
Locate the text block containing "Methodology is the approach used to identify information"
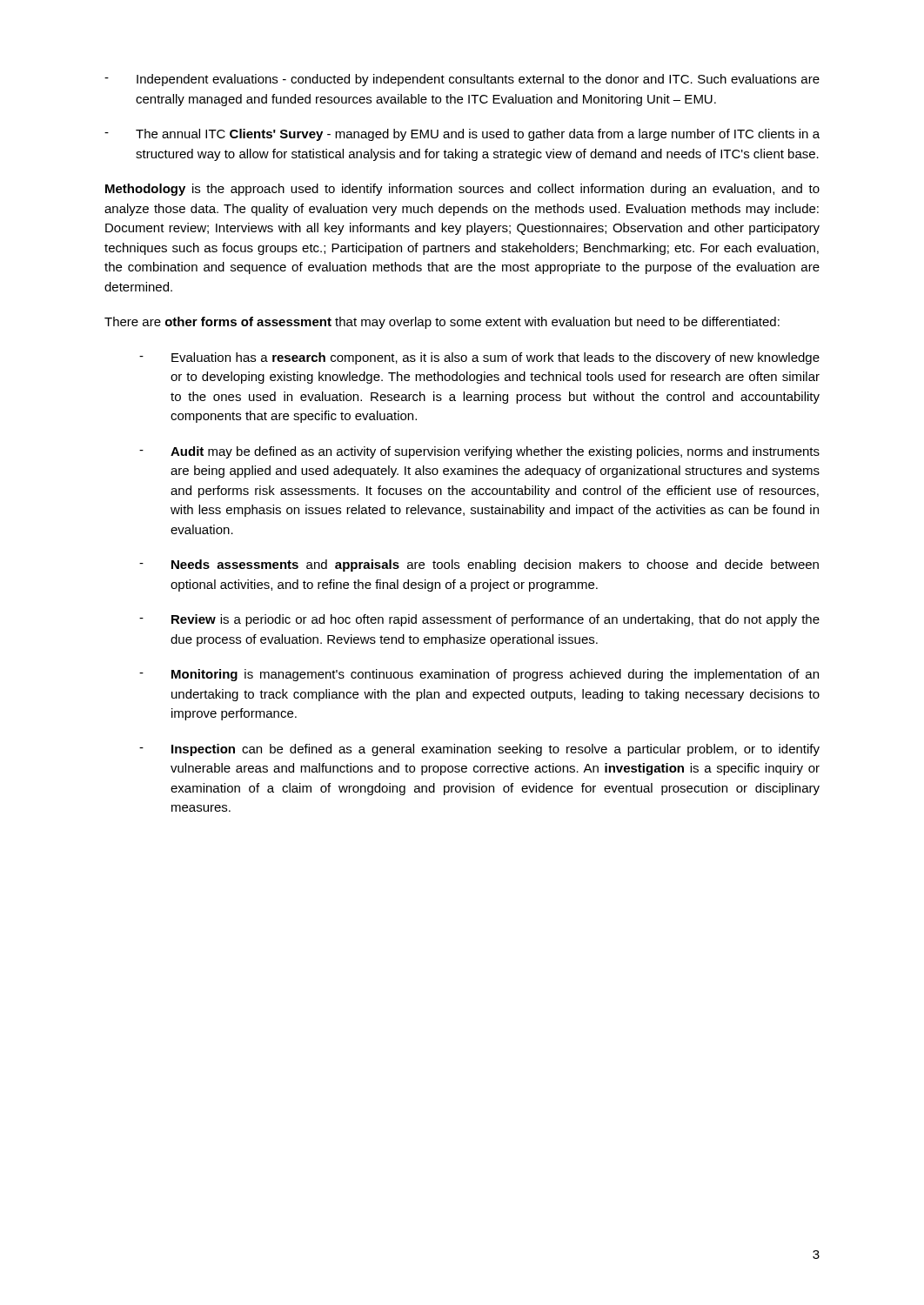pos(462,237)
